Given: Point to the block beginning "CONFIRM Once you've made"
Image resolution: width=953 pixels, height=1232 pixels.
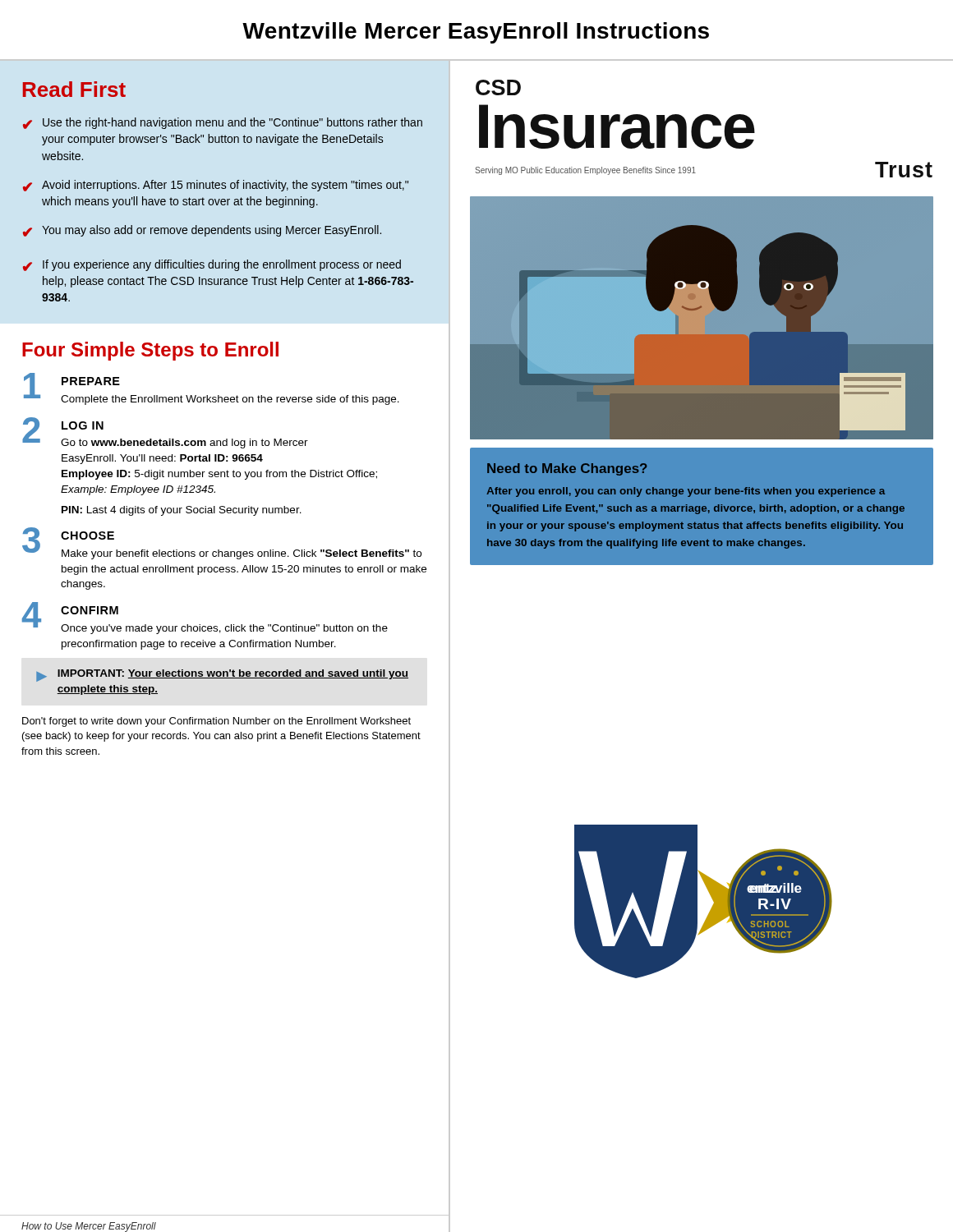Looking at the screenshot, I should 244,626.
